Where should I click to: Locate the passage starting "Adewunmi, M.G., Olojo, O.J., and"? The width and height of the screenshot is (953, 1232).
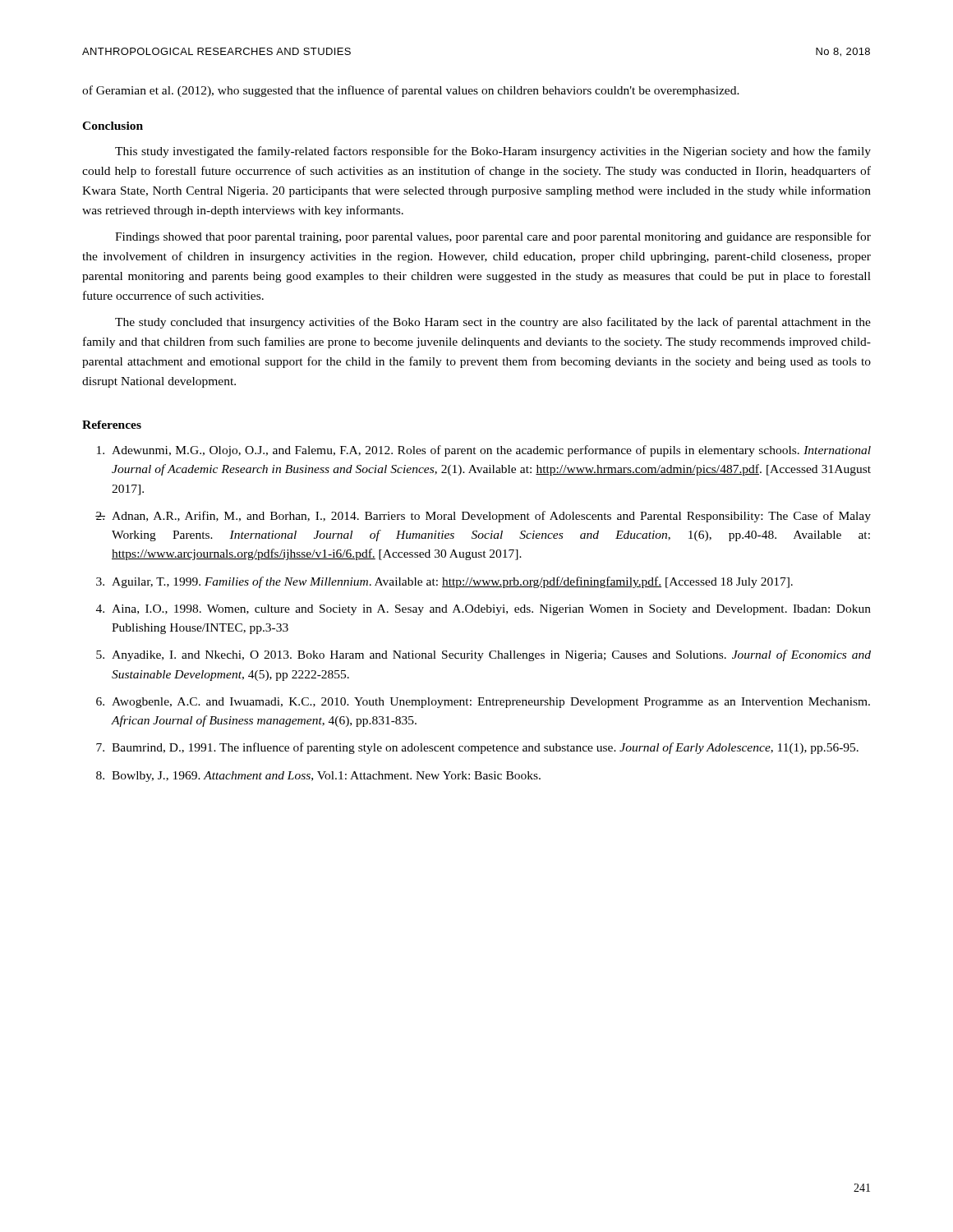476,469
